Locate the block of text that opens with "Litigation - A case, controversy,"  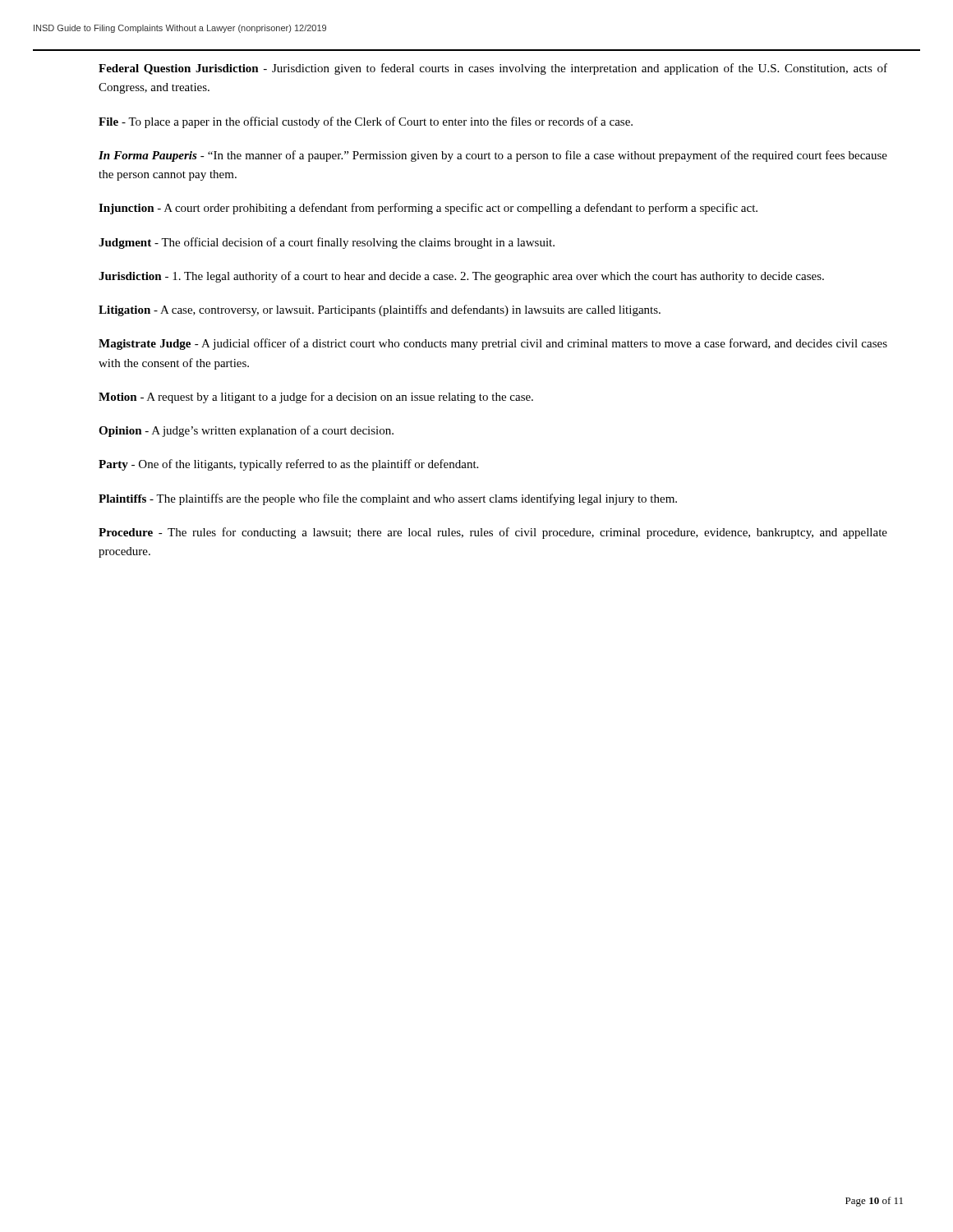pos(380,310)
